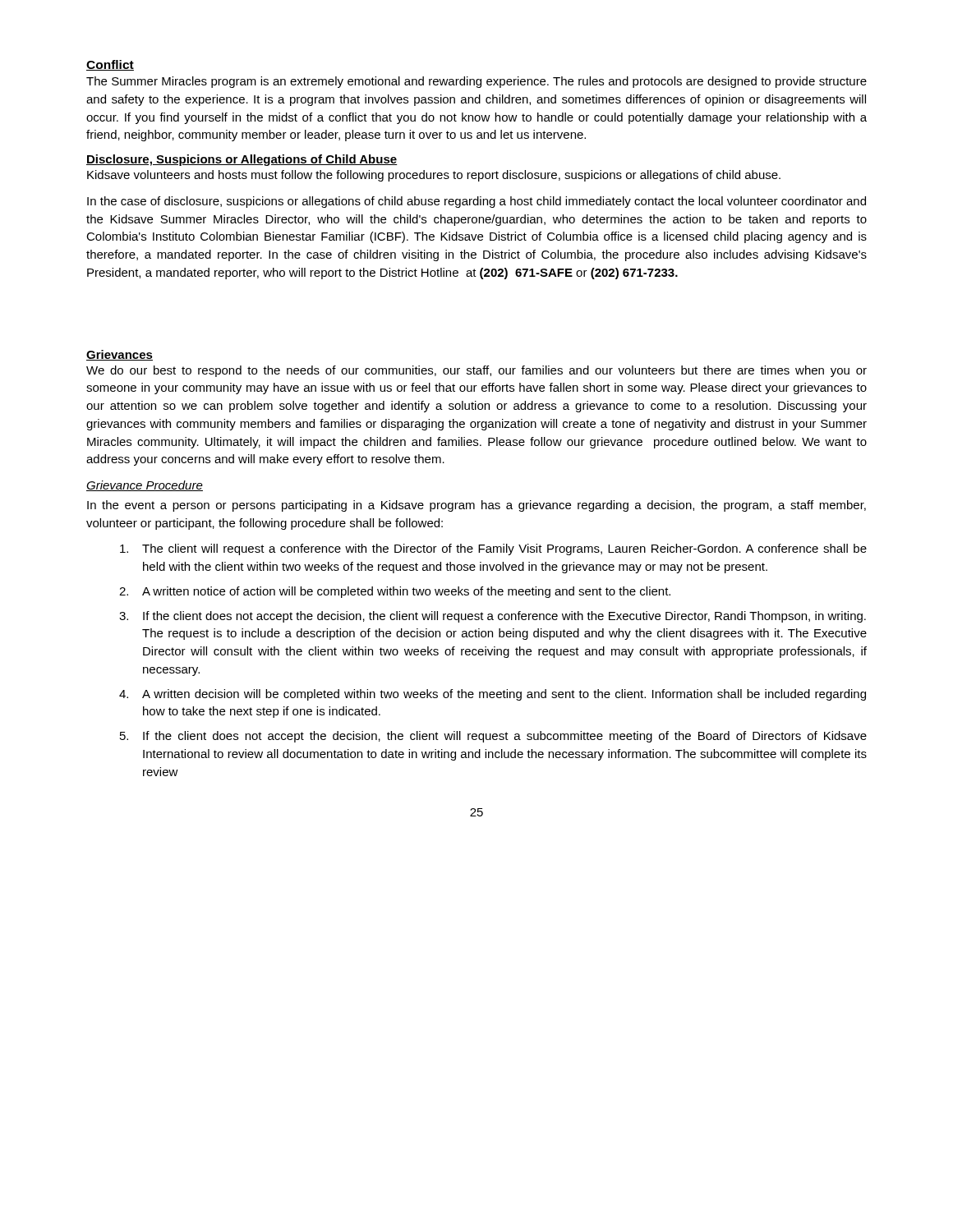This screenshot has width=953, height=1232.
Task: Find the list item with the text "5. If the client does"
Action: (x=493, y=754)
